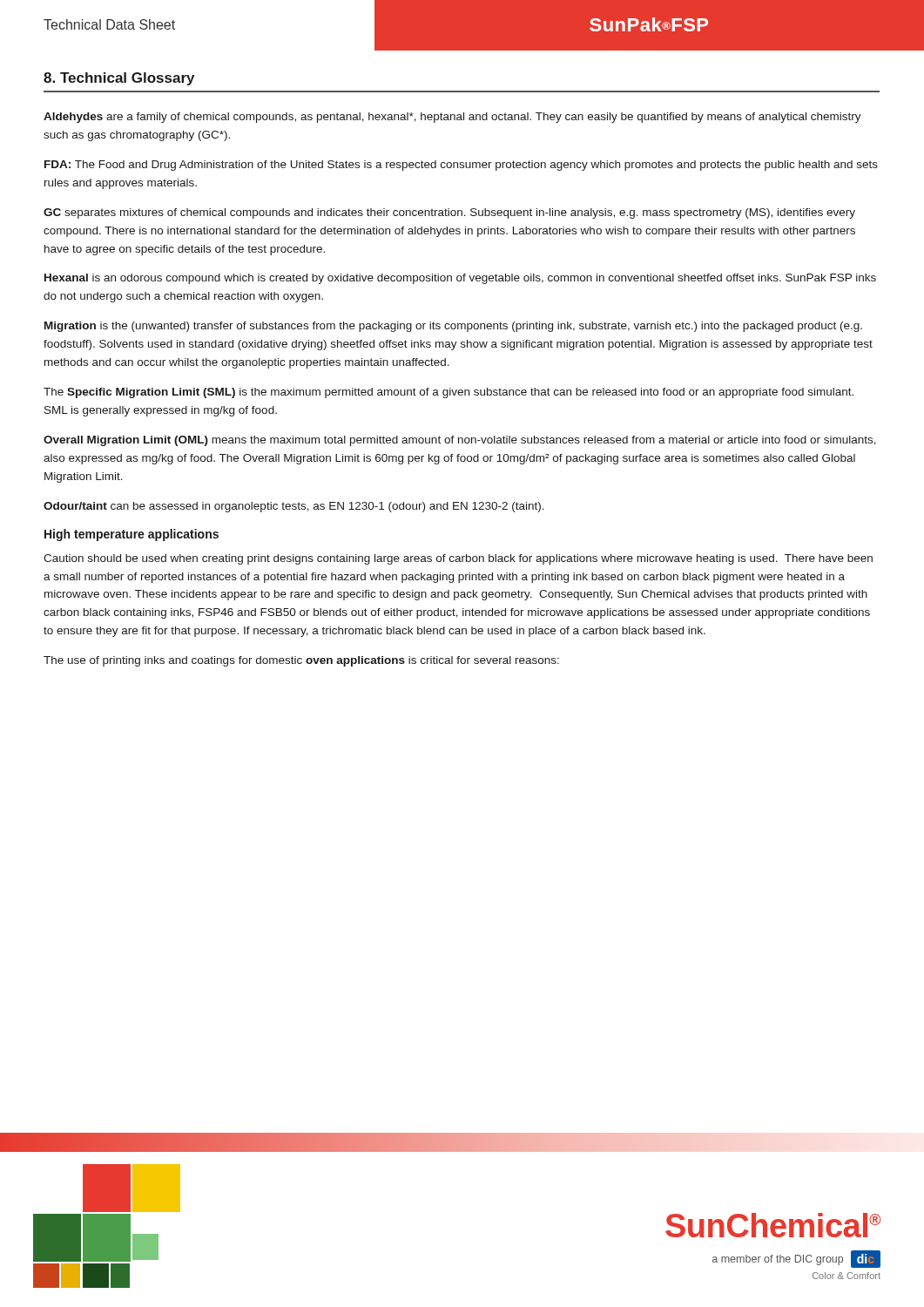Image resolution: width=924 pixels, height=1307 pixels.
Task: Locate the text starting "Migration is the (unwanted) transfer of substances from"
Action: (x=458, y=344)
